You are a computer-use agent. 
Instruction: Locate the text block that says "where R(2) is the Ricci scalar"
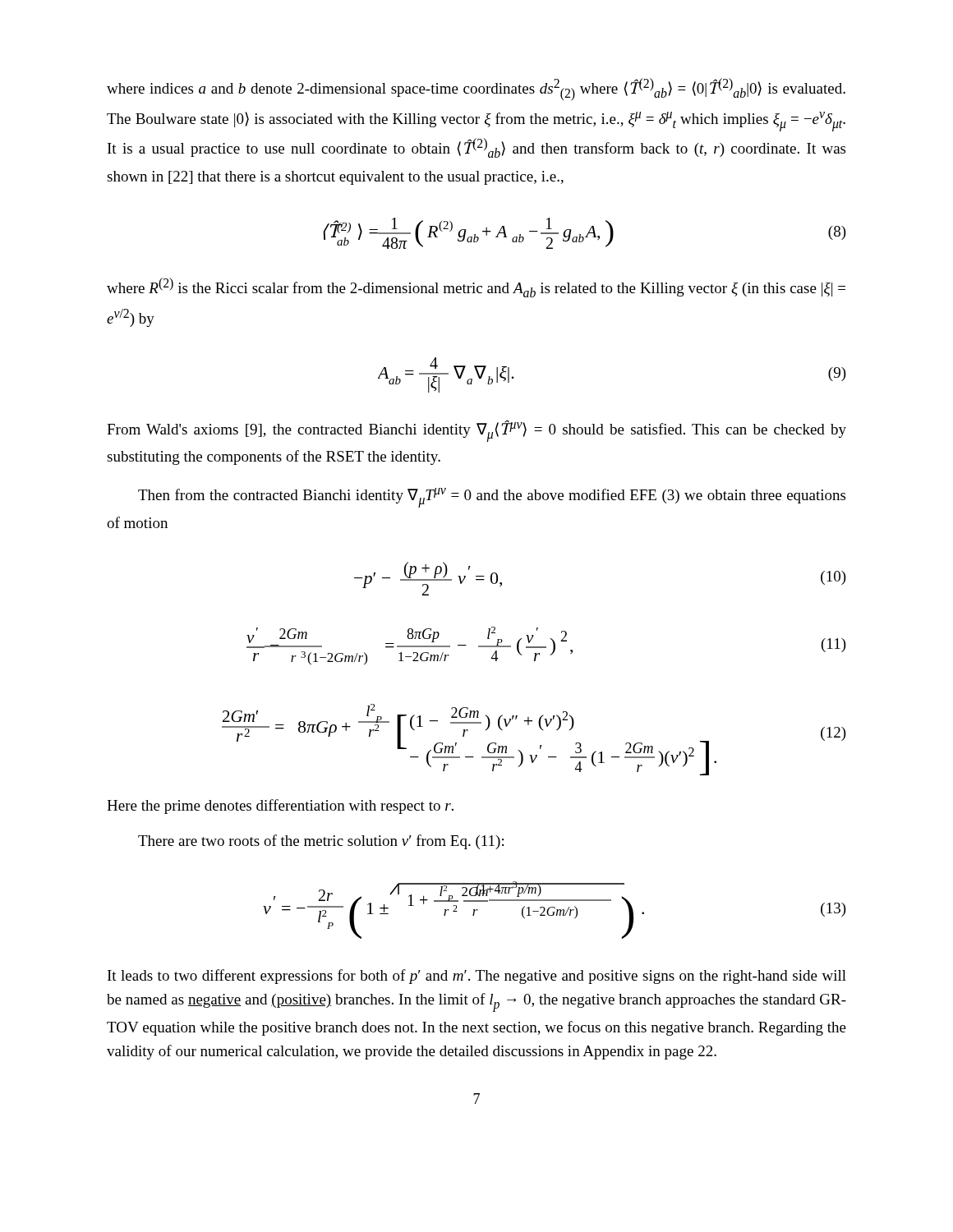pyautogui.click(x=476, y=302)
